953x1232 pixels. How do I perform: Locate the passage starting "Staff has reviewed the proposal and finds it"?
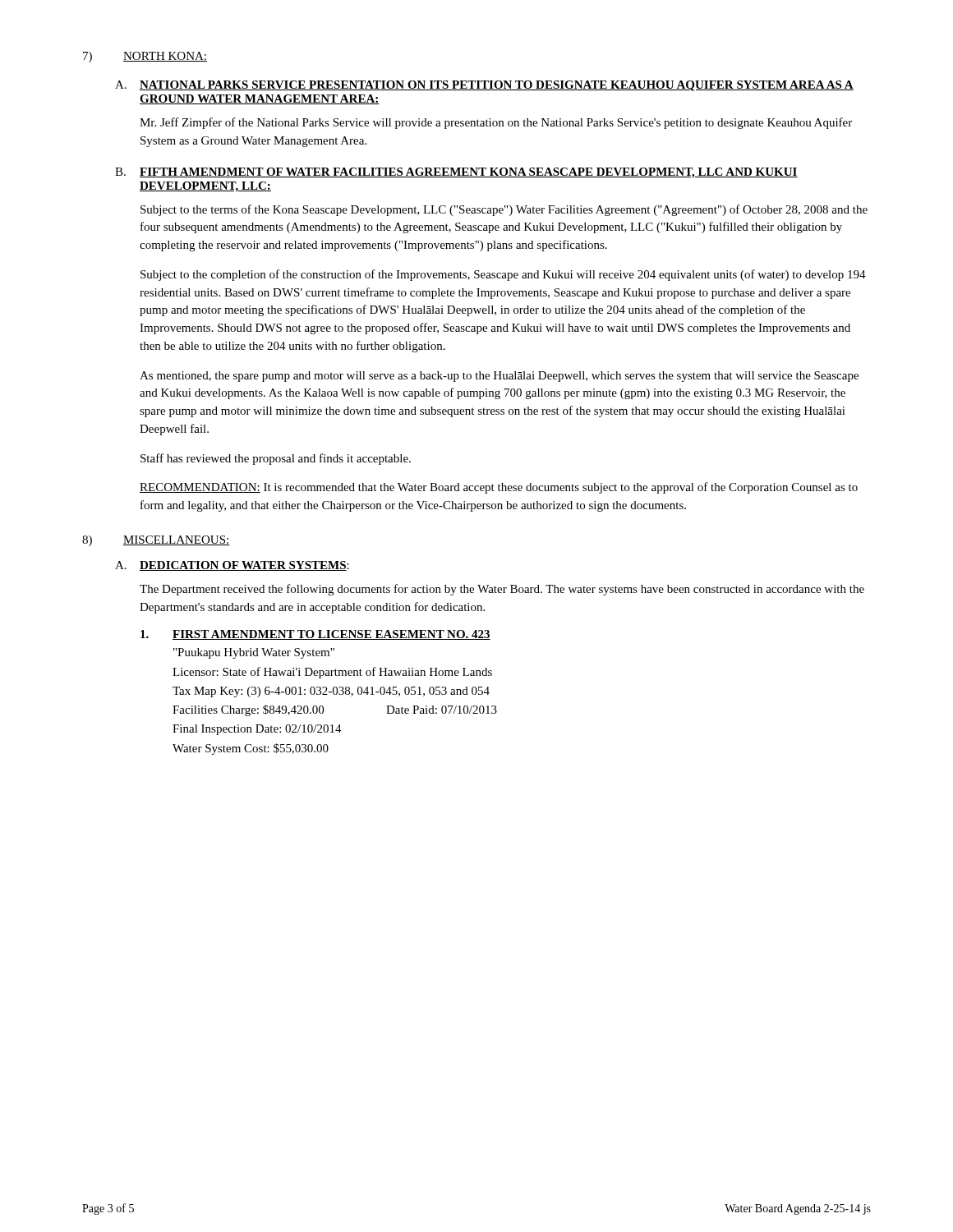[x=276, y=458]
